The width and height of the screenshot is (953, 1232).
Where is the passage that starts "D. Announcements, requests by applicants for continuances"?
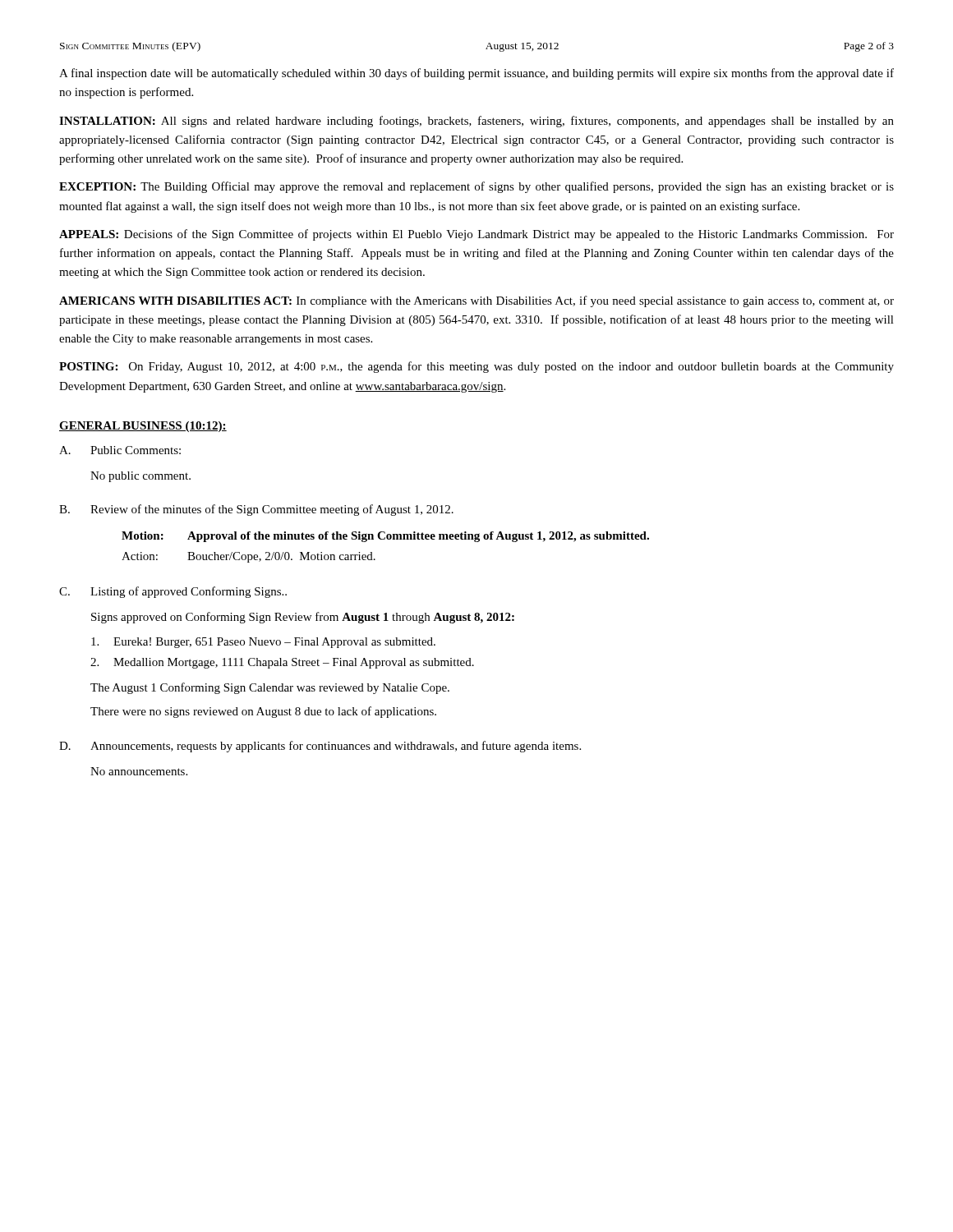point(476,759)
